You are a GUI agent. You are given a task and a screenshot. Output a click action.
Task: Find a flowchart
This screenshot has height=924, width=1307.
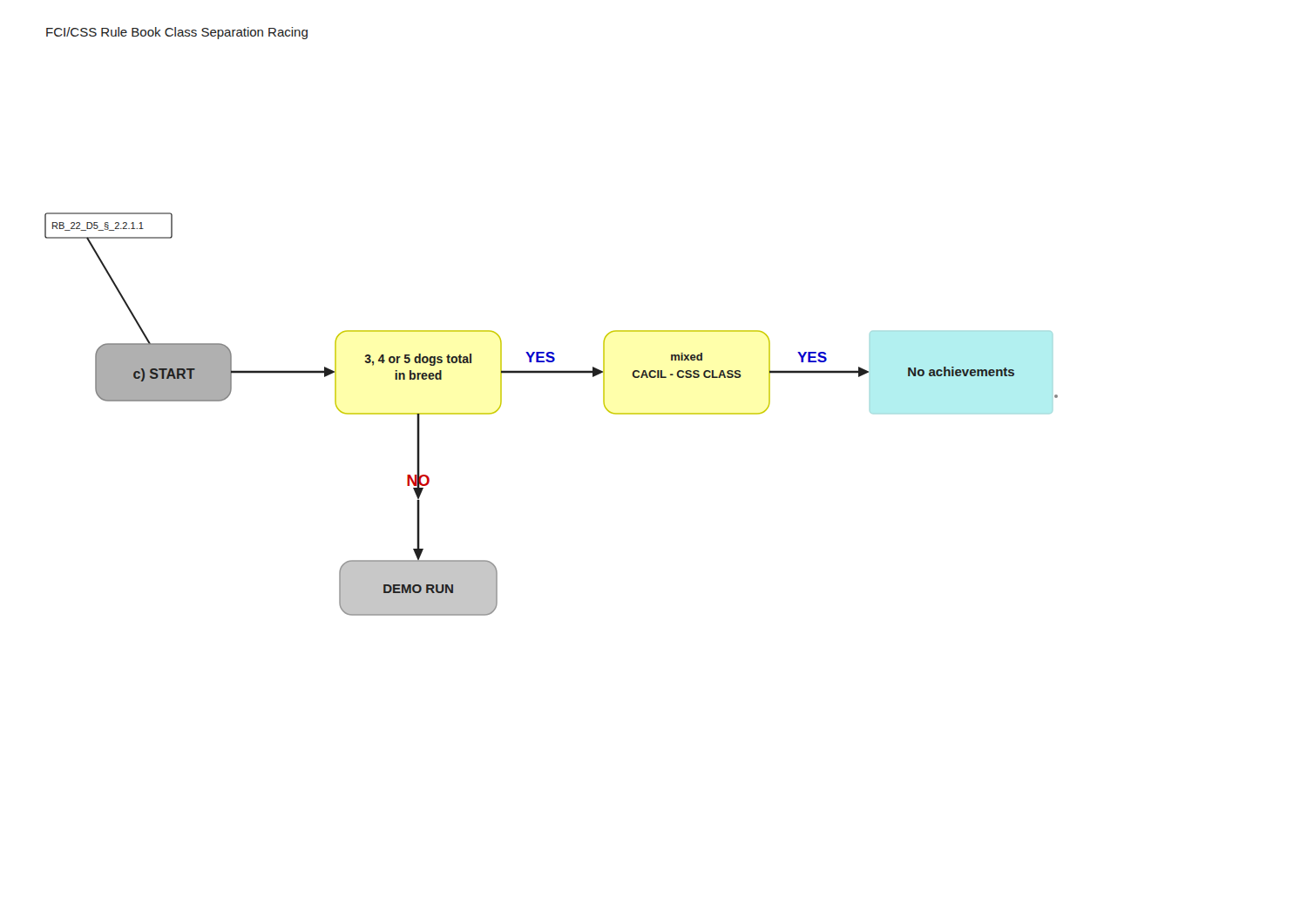pyautogui.click(x=654, y=488)
